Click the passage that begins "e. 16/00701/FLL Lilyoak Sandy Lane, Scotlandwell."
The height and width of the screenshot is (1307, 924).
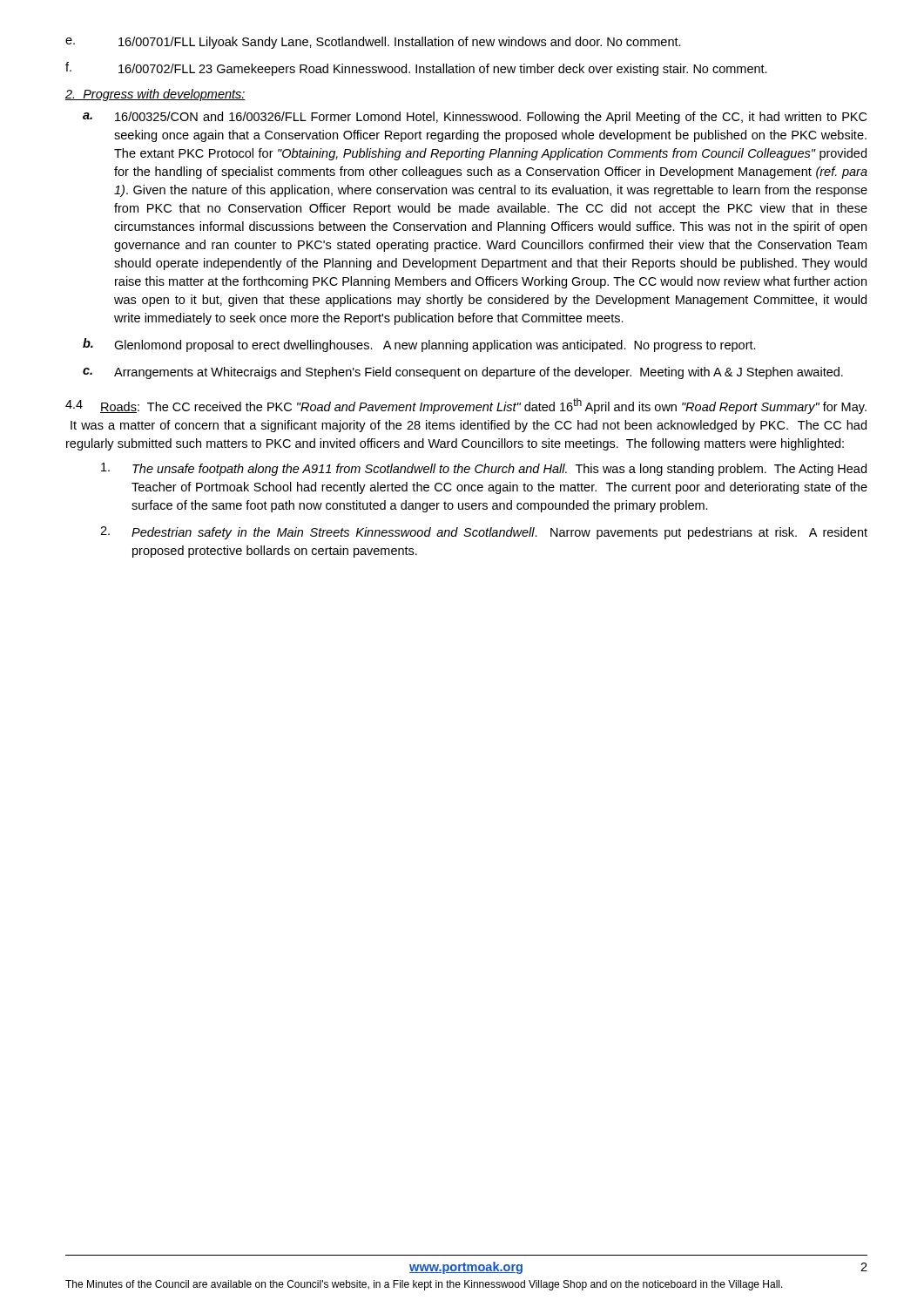coord(466,42)
